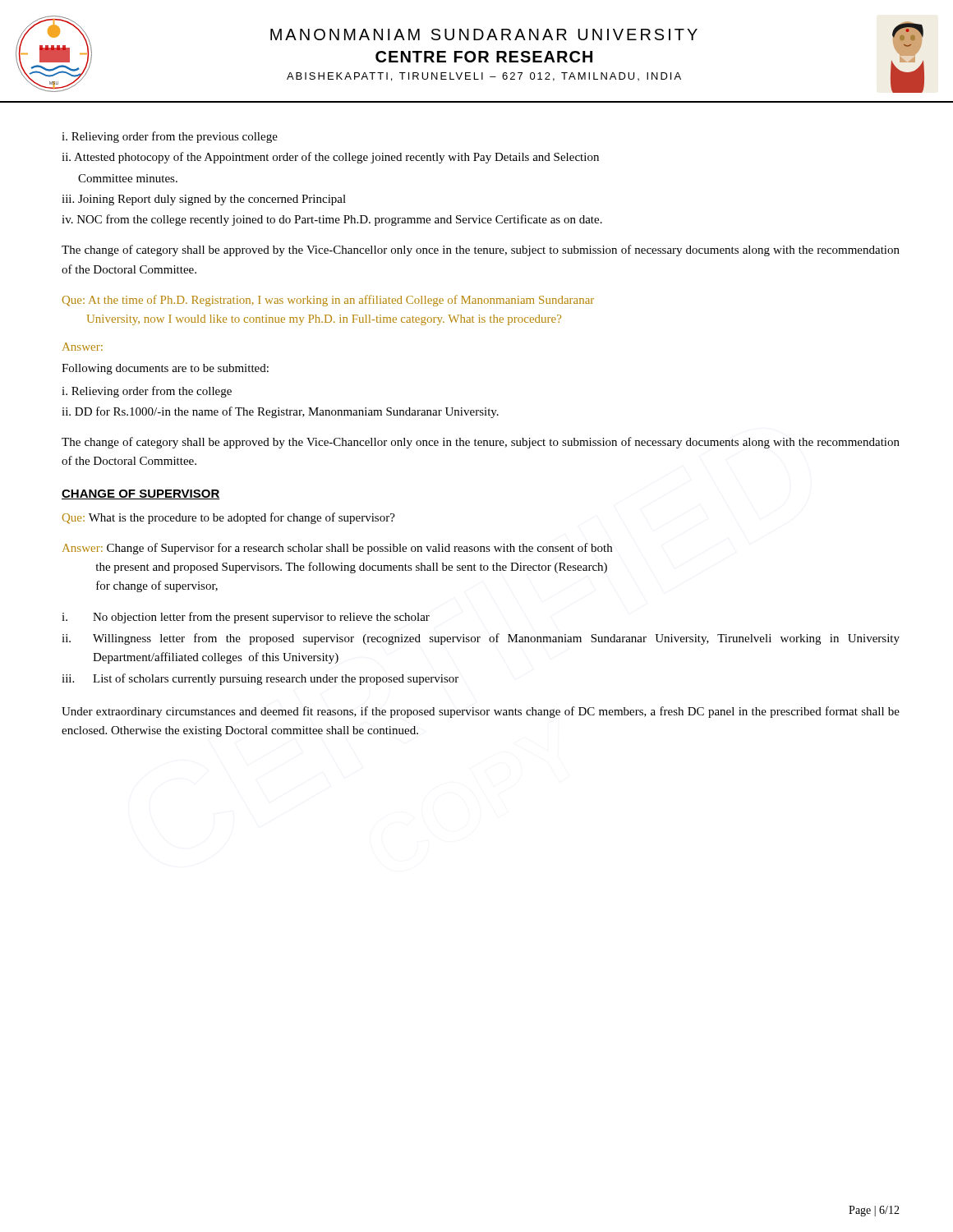Viewport: 953px width, 1232px height.
Task: Navigate to the block starting "Que: At the time of"
Action: (328, 309)
